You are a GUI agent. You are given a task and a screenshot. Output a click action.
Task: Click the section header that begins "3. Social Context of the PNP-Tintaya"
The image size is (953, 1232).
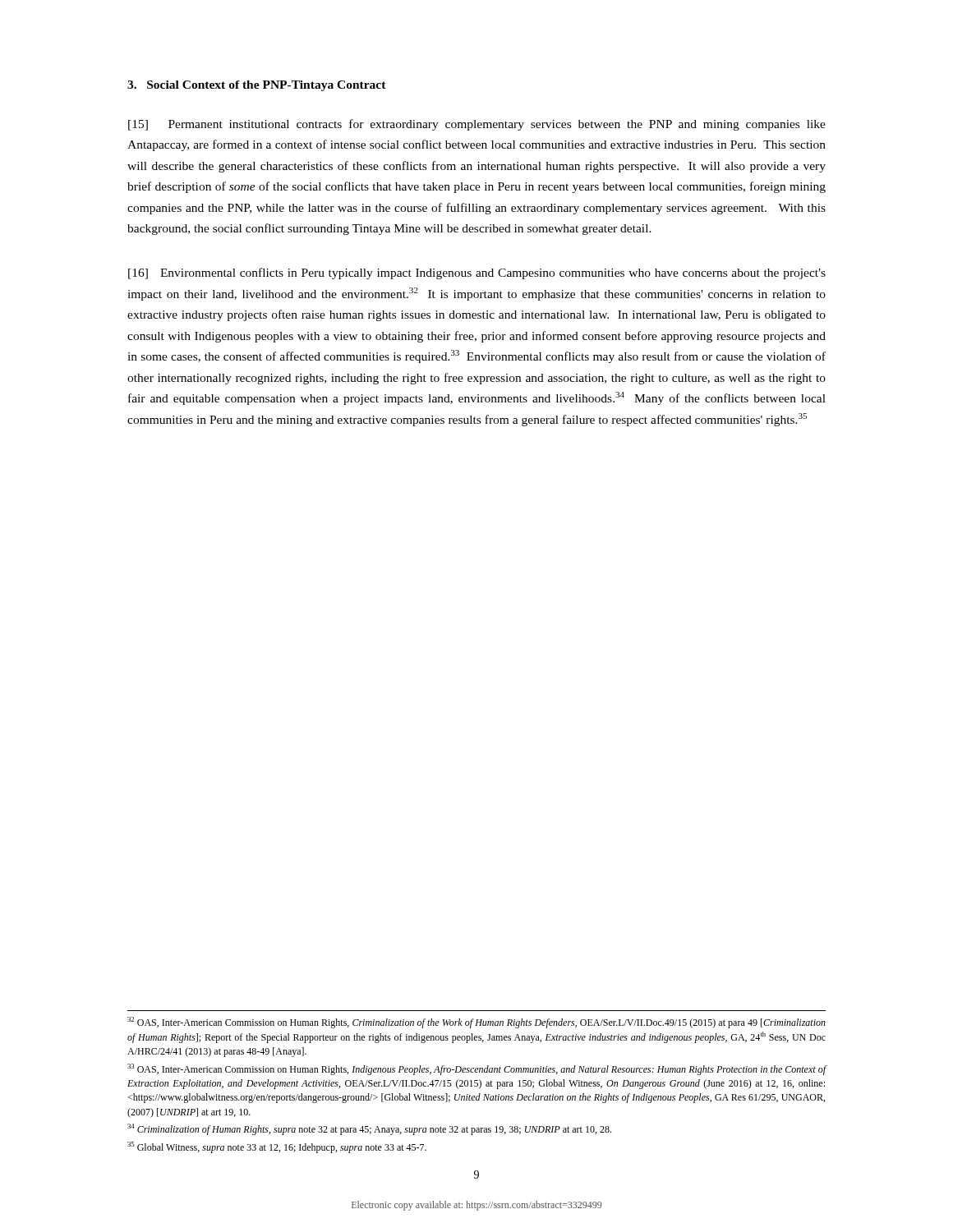coord(256,84)
